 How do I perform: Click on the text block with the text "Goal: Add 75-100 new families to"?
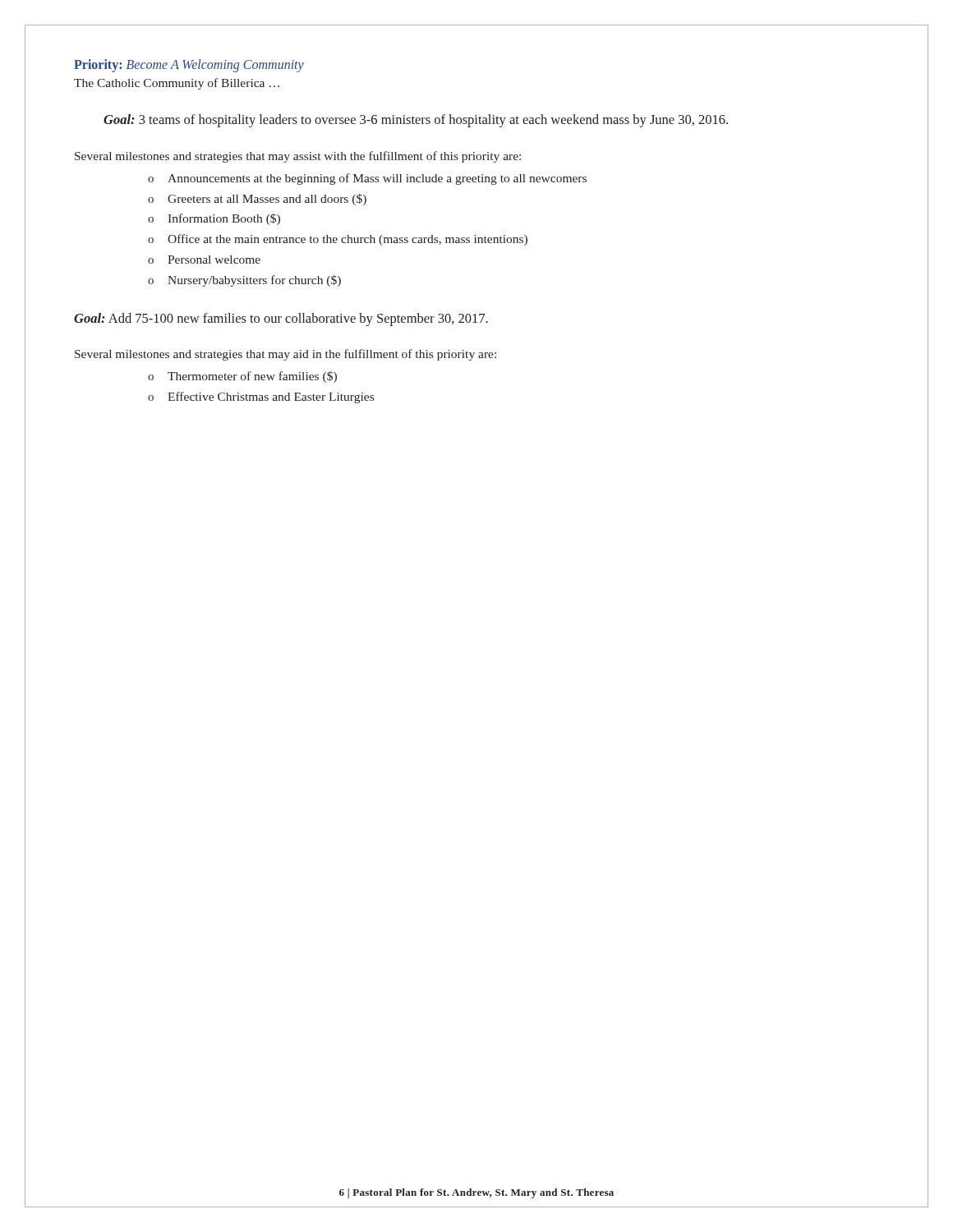[x=281, y=318]
